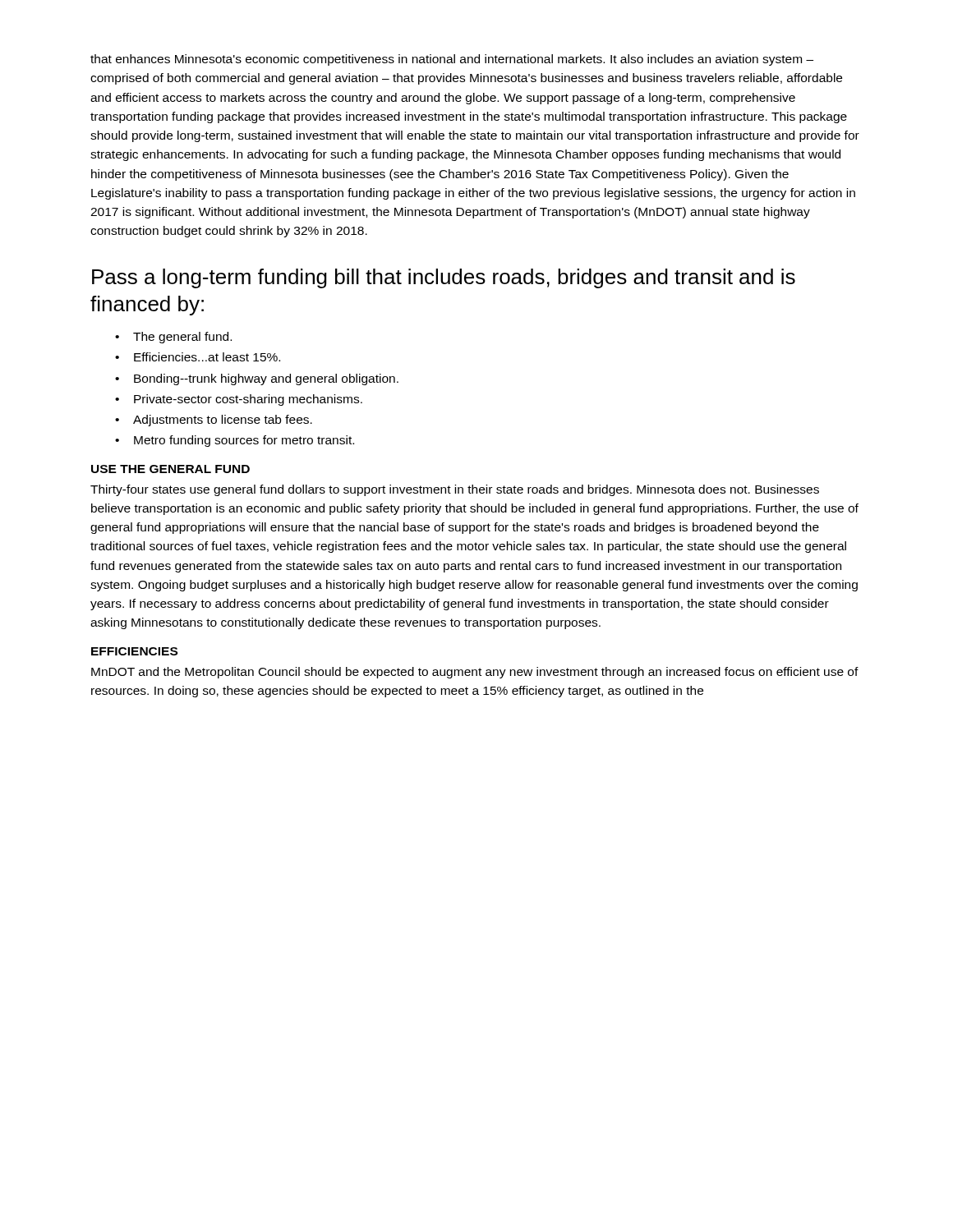Image resolution: width=953 pixels, height=1232 pixels.
Task: Find "•Metro funding sources for metro transit." on this page
Action: (x=235, y=440)
